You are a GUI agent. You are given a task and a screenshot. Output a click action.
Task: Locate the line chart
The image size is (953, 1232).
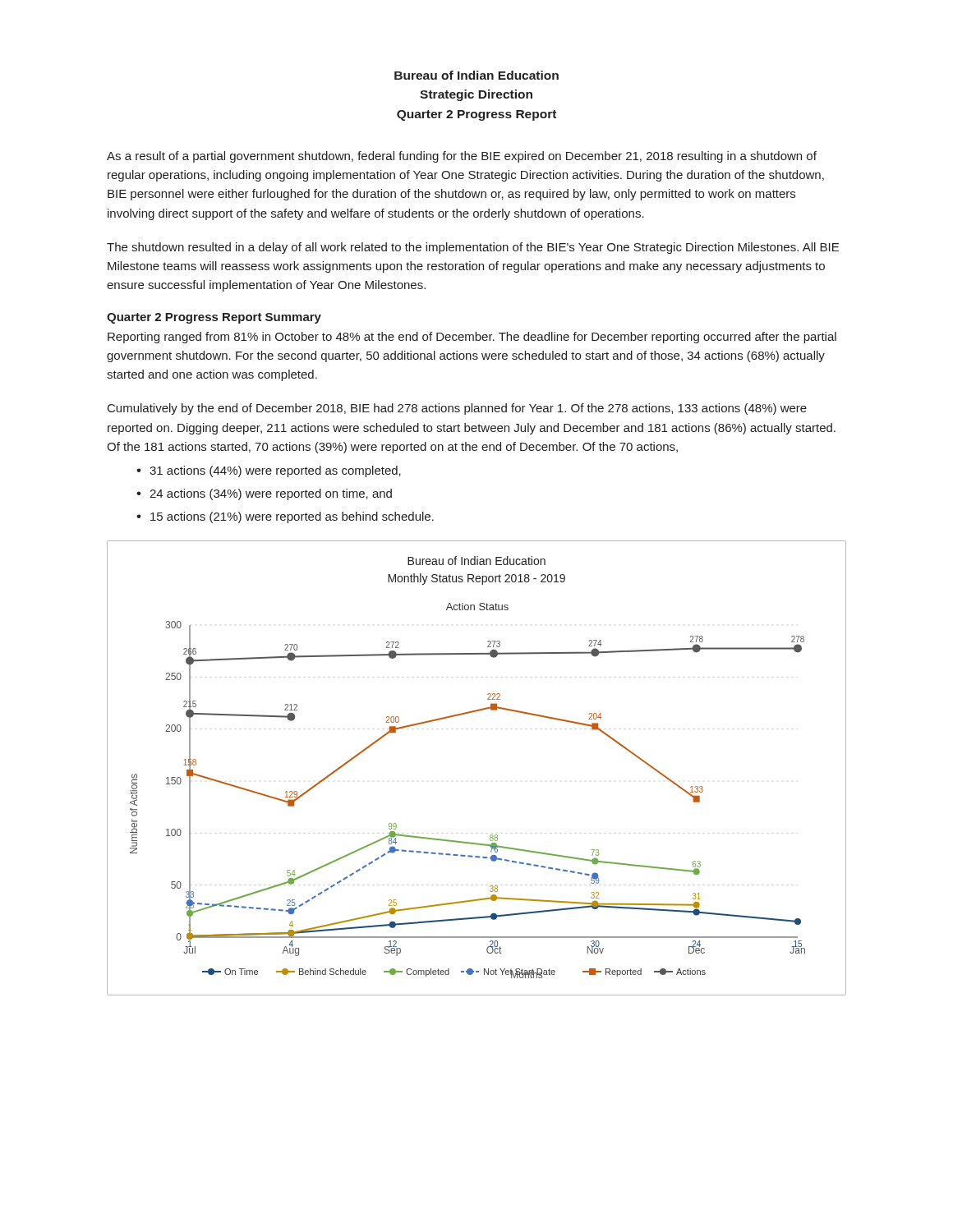476,768
